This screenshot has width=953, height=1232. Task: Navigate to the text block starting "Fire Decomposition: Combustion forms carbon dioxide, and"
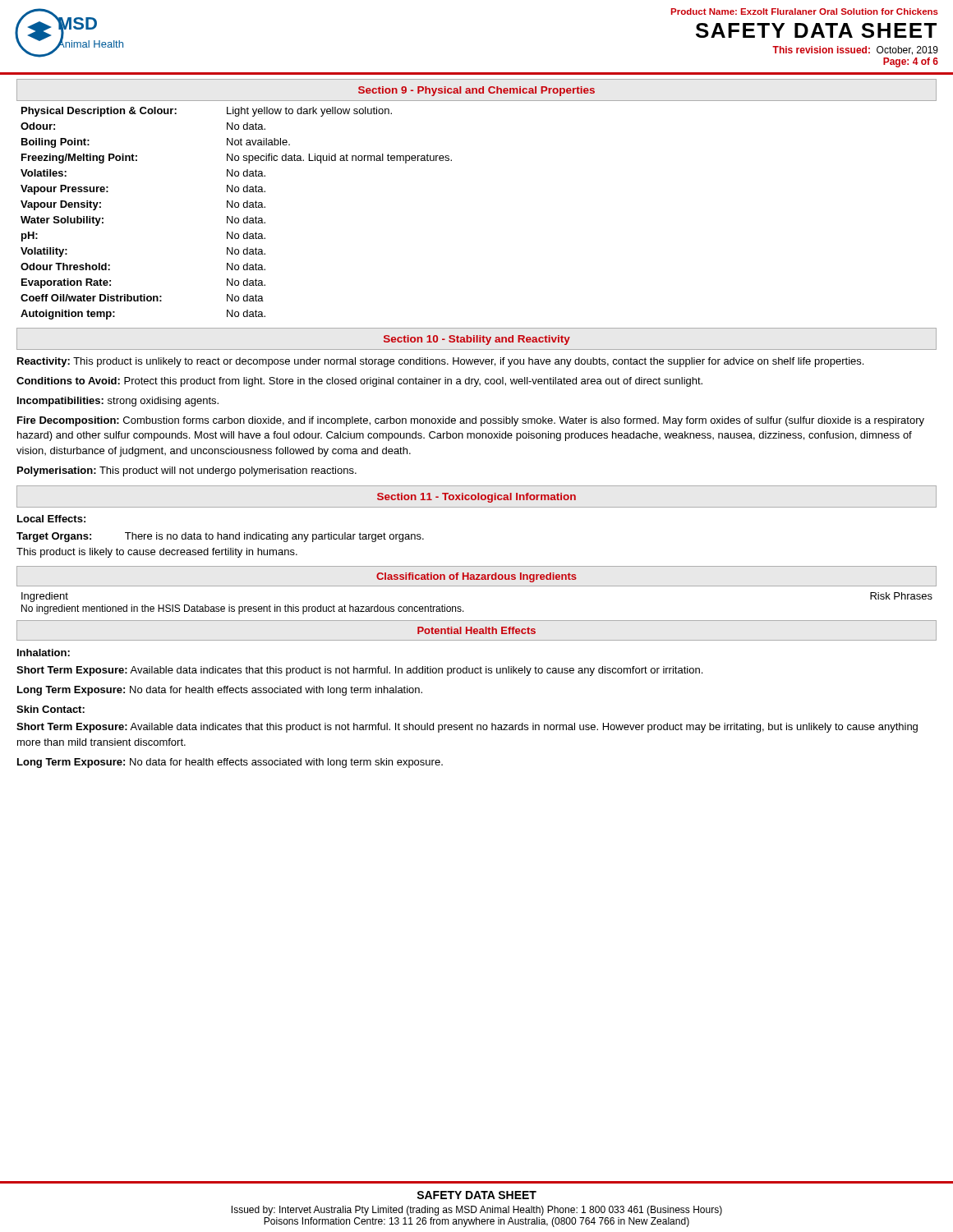[470, 435]
